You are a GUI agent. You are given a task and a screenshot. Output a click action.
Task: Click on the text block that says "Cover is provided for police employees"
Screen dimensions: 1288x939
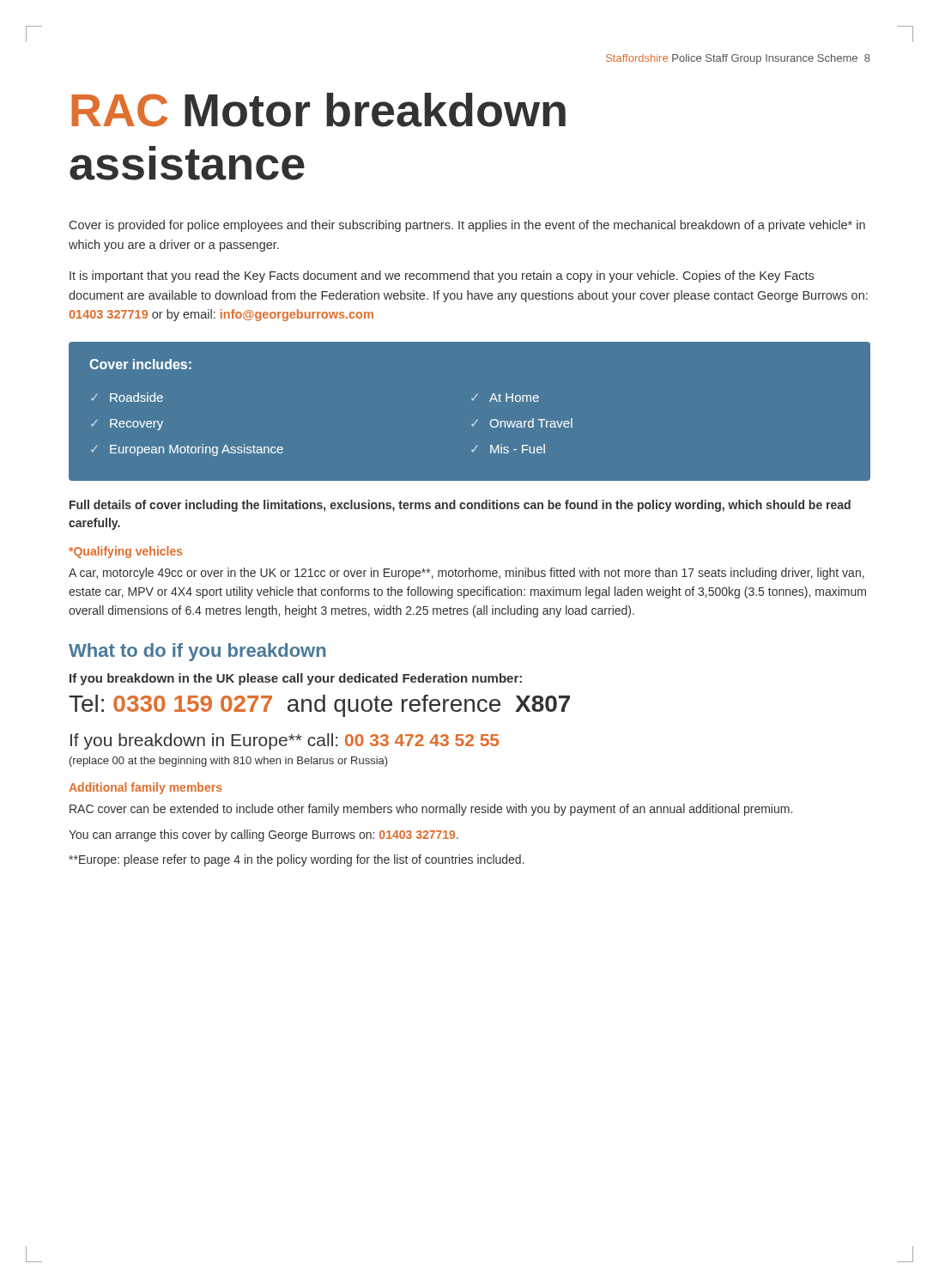coord(467,235)
